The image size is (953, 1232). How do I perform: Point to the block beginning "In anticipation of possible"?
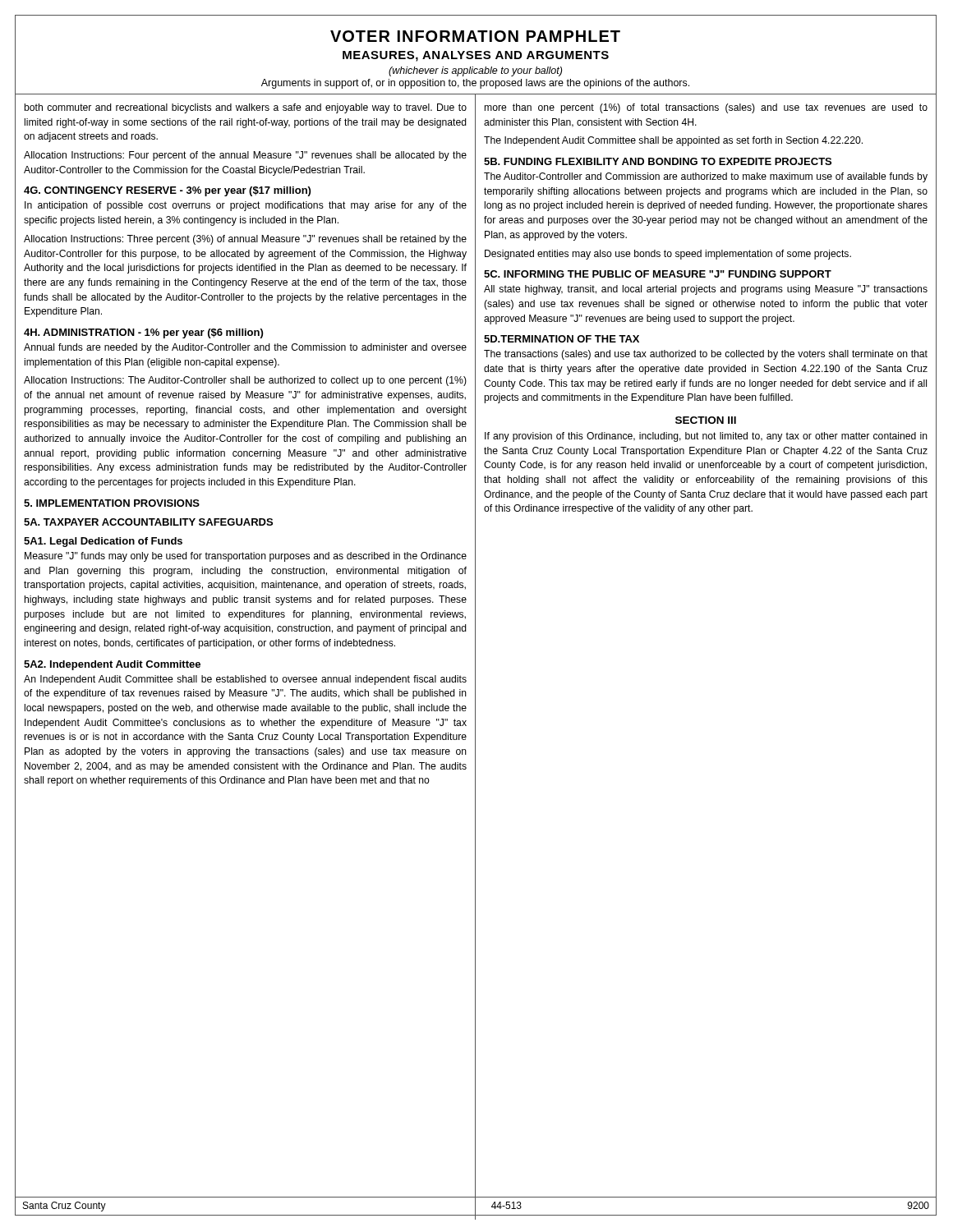(x=245, y=213)
